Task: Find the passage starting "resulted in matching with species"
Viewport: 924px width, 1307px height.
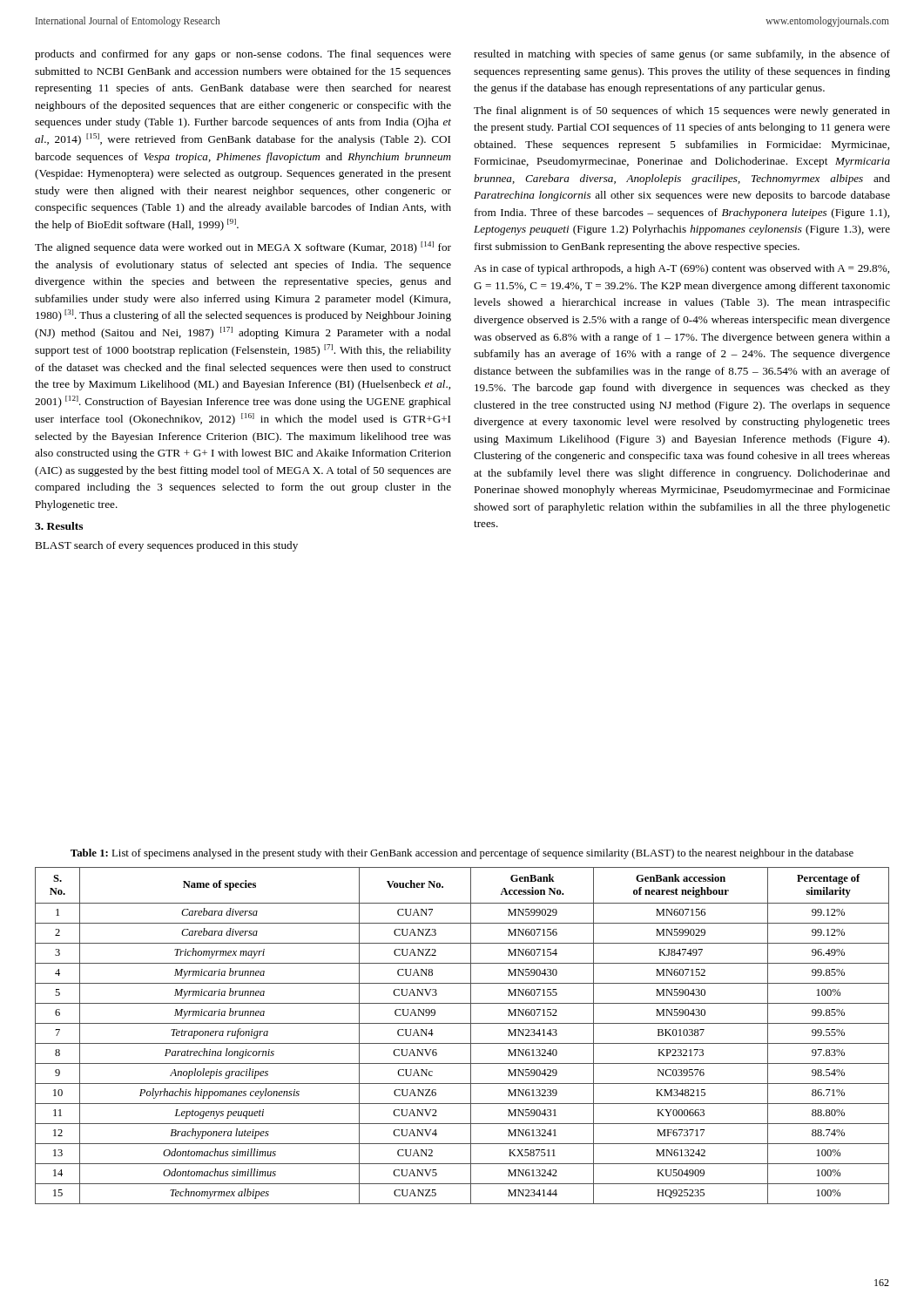Action: pos(682,289)
